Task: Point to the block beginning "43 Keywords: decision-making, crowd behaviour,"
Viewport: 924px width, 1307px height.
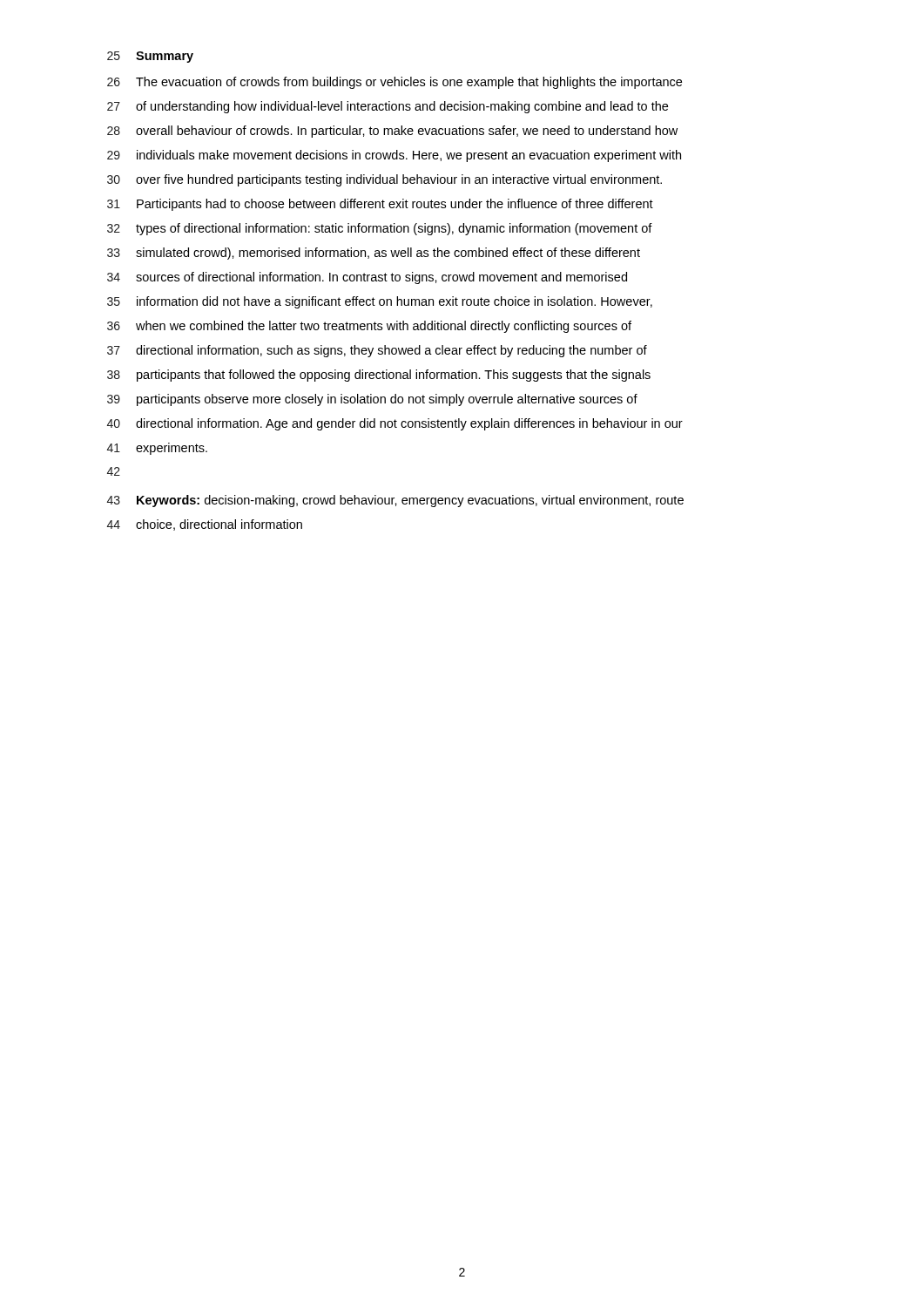Action: pos(479,514)
